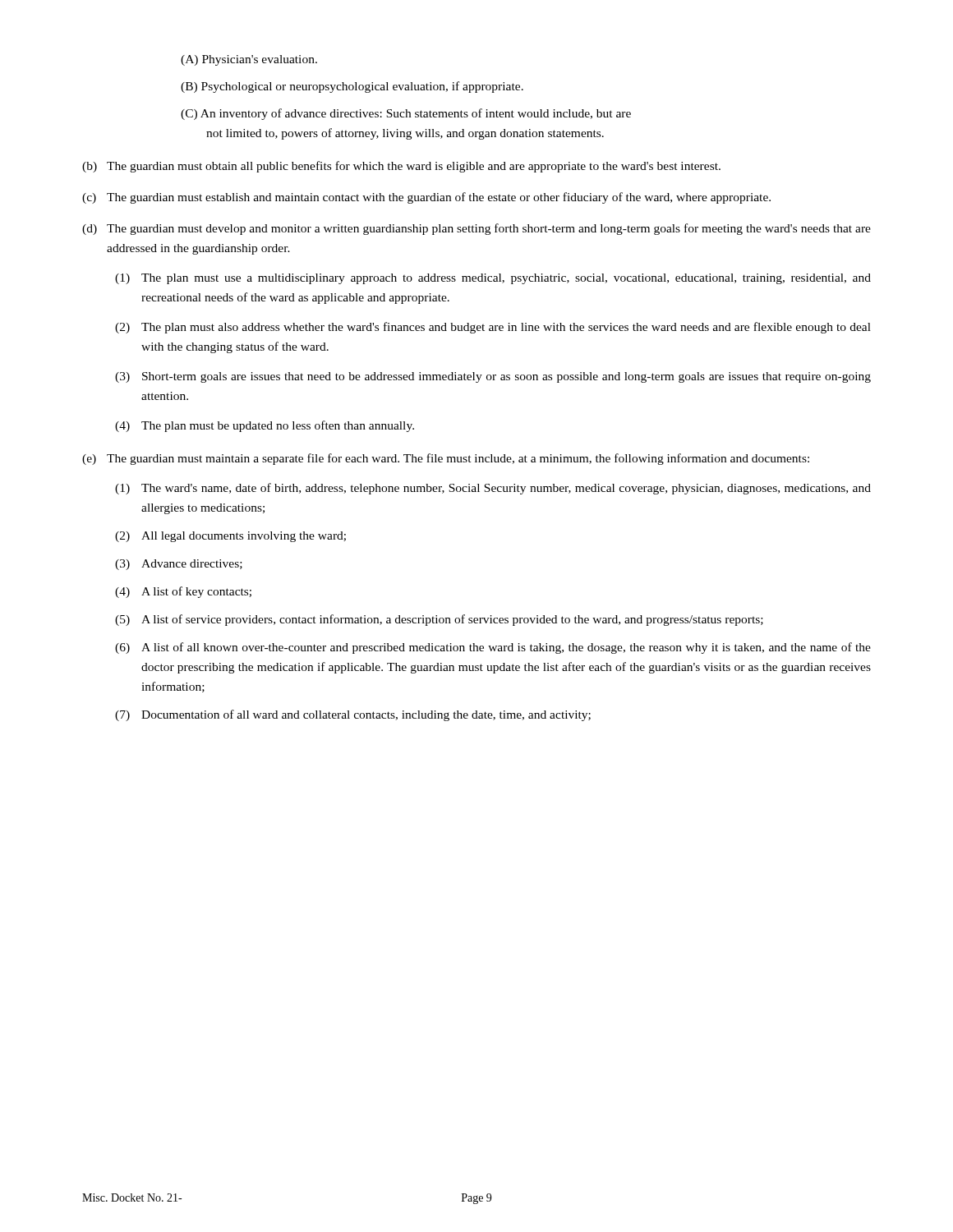Click on the block starting "(3) Short-term goals are issues that need"
953x1232 pixels.
pyautogui.click(x=493, y=386)
